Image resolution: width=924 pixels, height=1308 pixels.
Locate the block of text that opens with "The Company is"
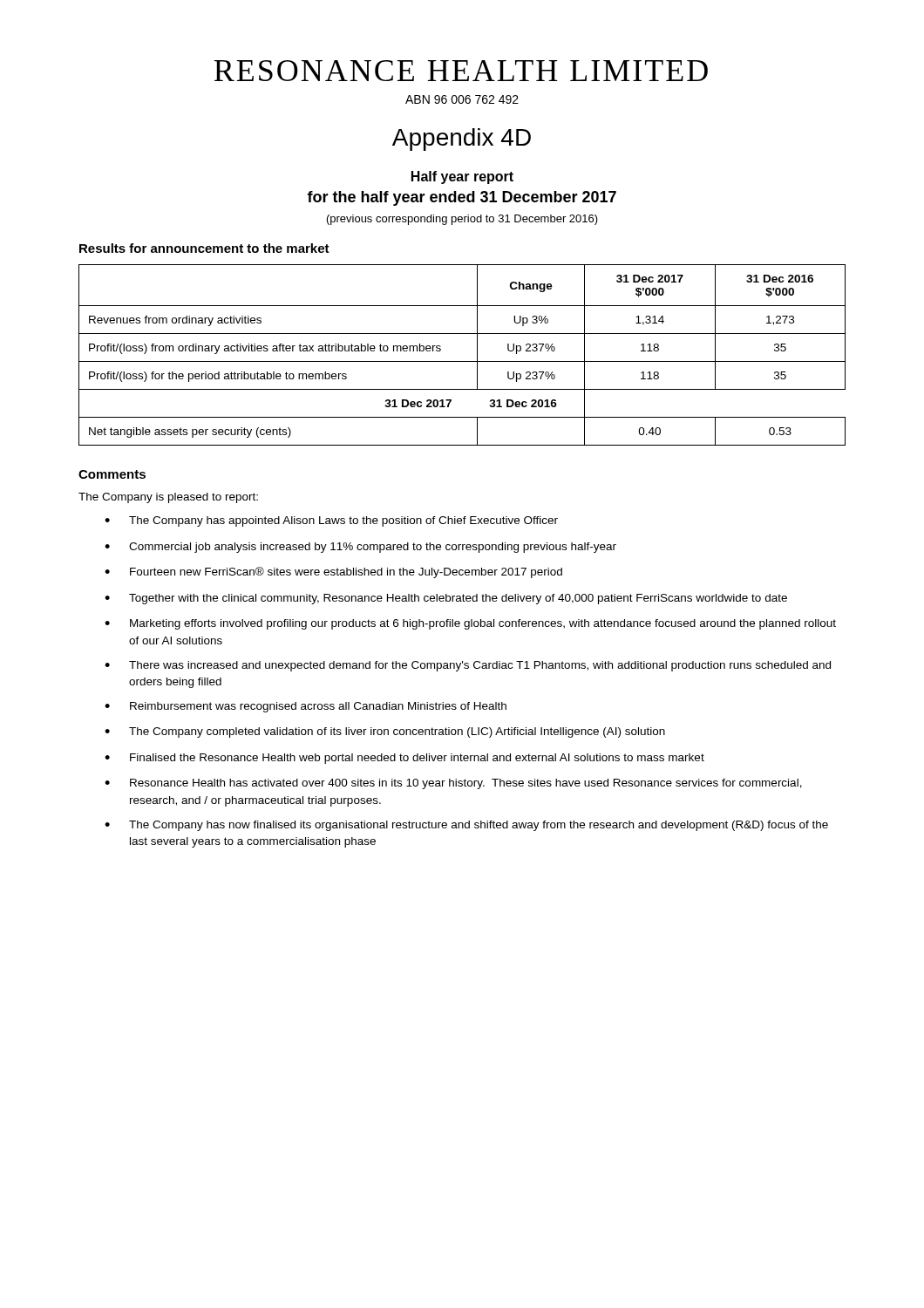click(x=168, y=498)
